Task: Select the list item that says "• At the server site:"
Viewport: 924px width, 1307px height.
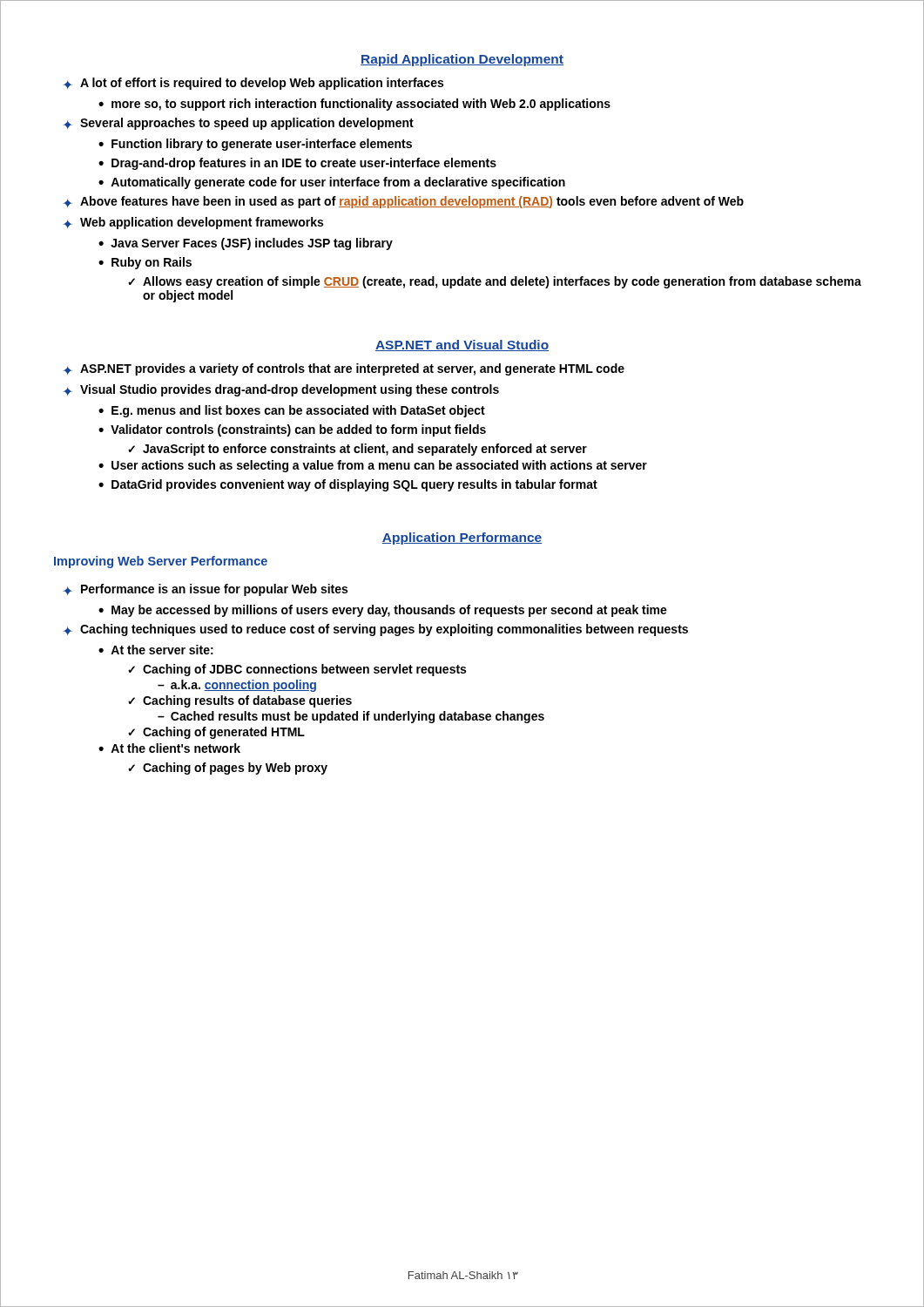Action: (x=156, y=651)
